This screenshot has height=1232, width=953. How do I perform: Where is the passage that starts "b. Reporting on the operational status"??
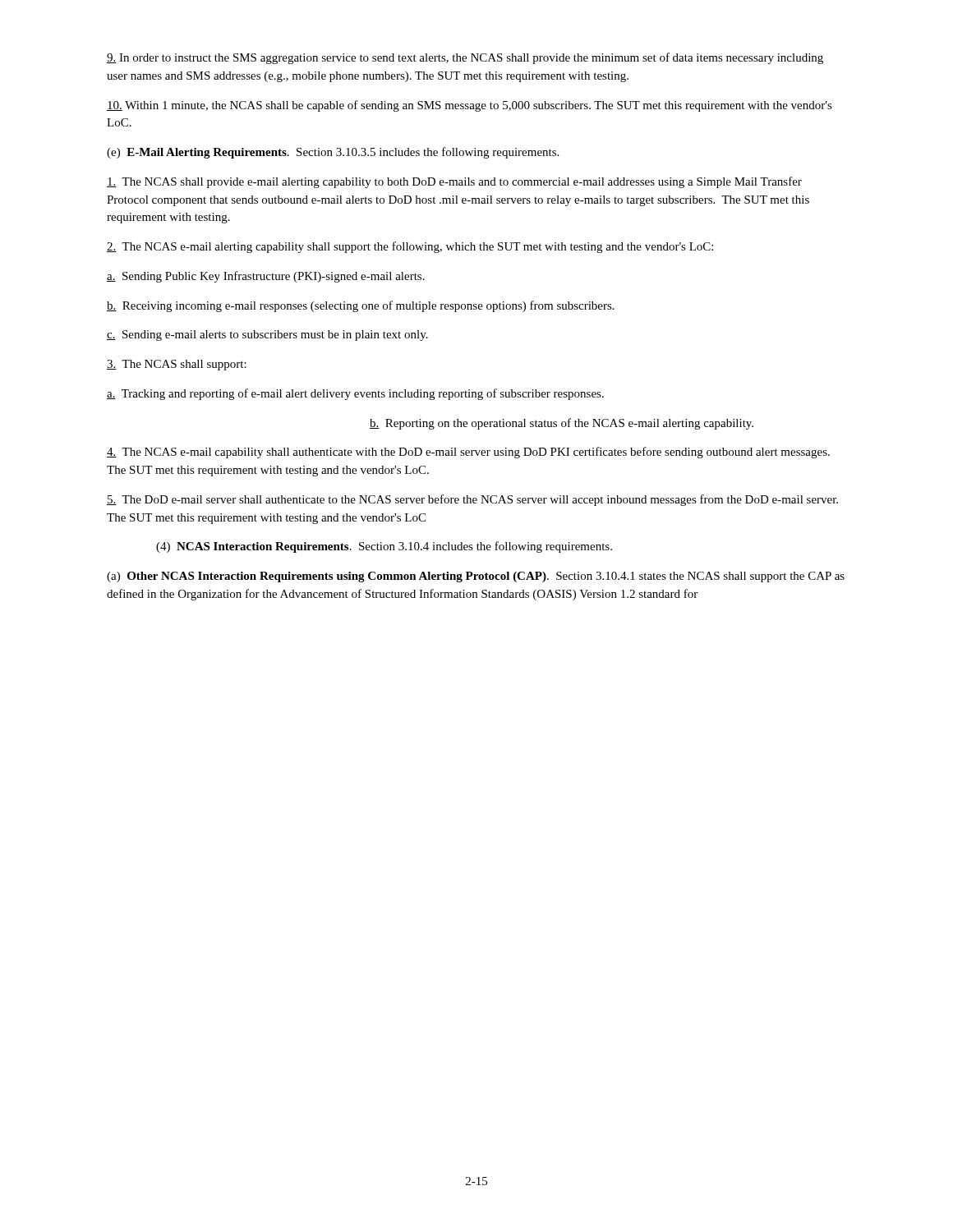tap(562, 423)
